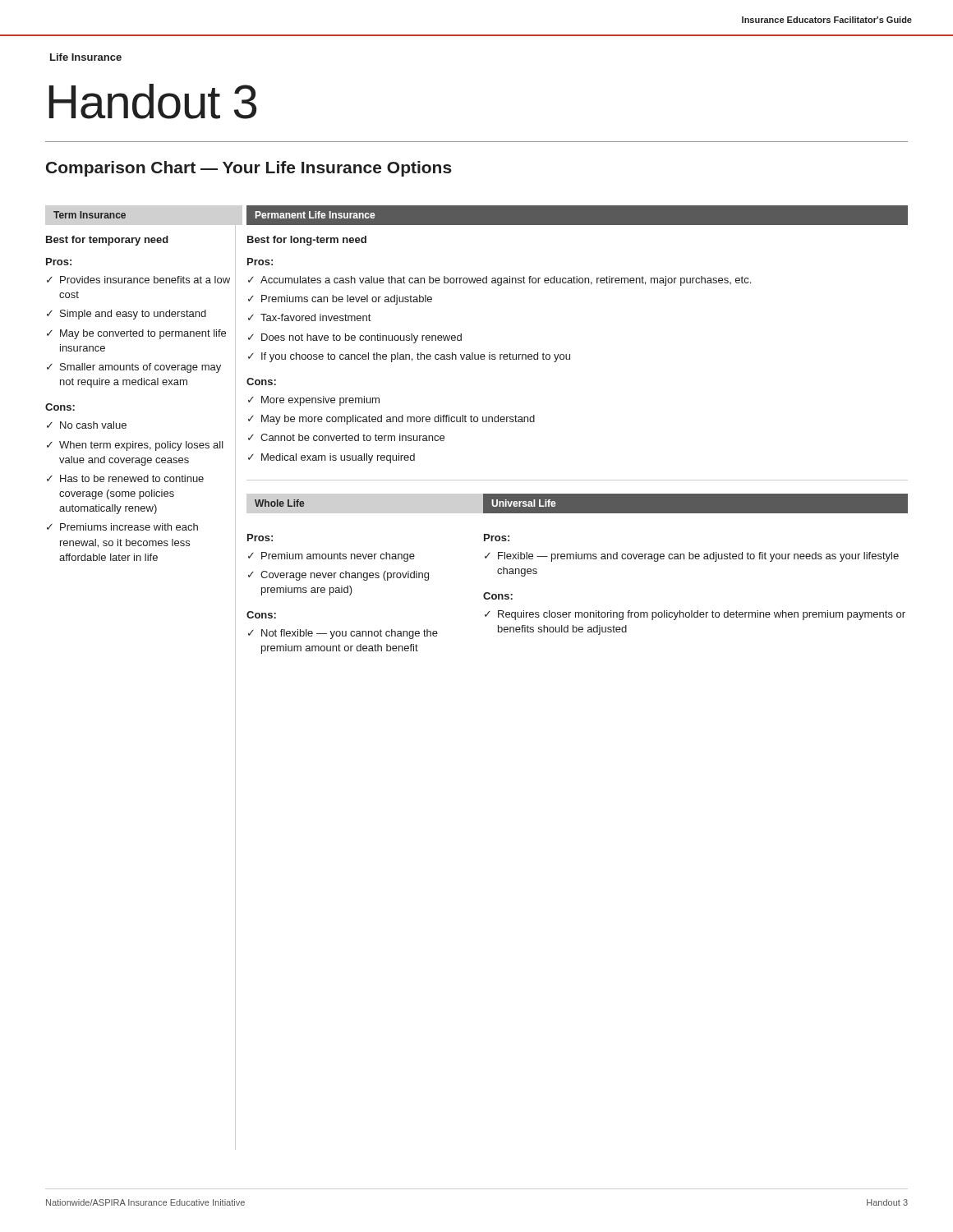953x1232 pixels.
Task: Select the list item containing "✓Premiums increase with each renewal, so it becomes"
Action: click(x=140, y=543)
